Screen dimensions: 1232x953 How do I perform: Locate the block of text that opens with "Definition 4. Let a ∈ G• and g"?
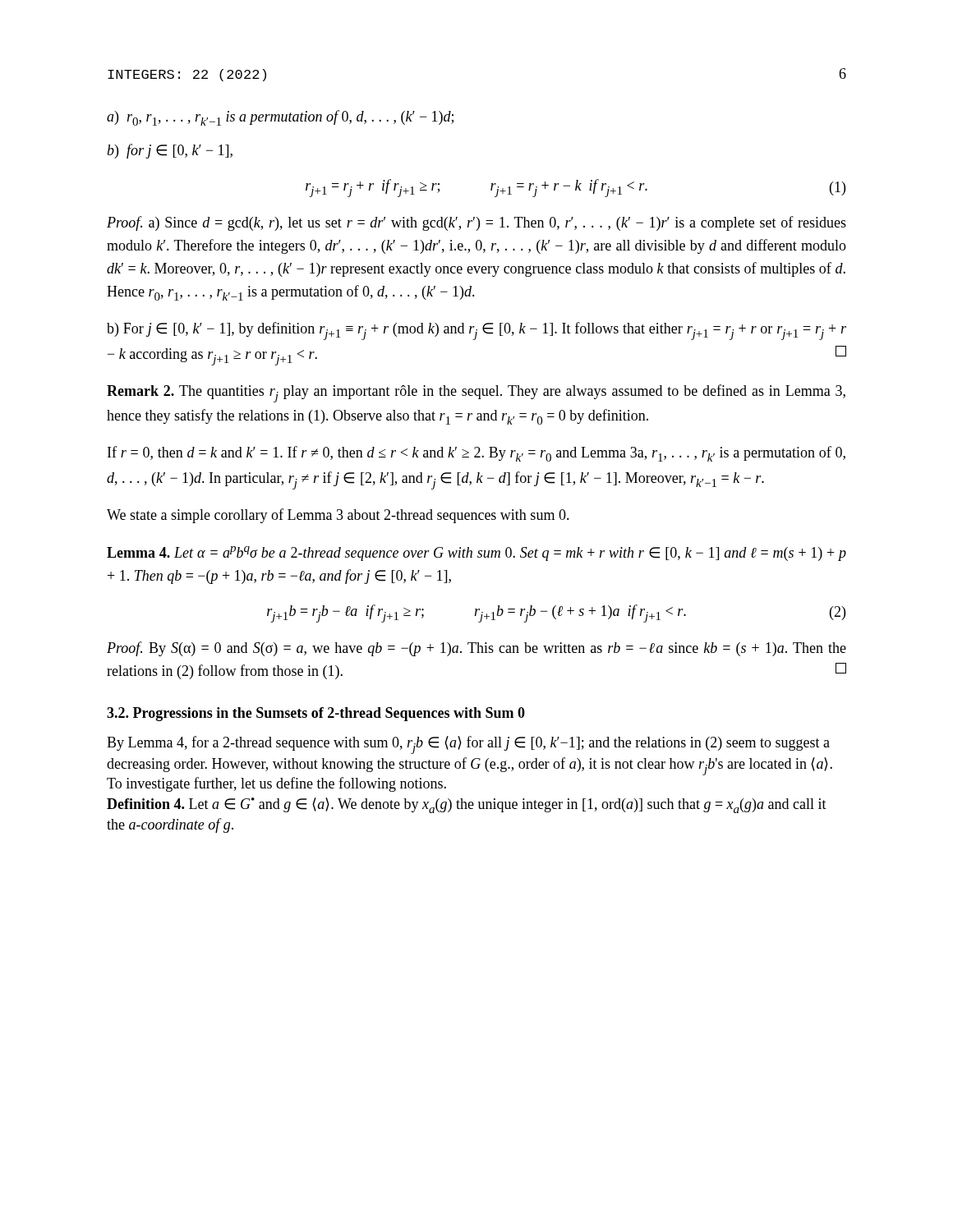(x=466, y=813)
